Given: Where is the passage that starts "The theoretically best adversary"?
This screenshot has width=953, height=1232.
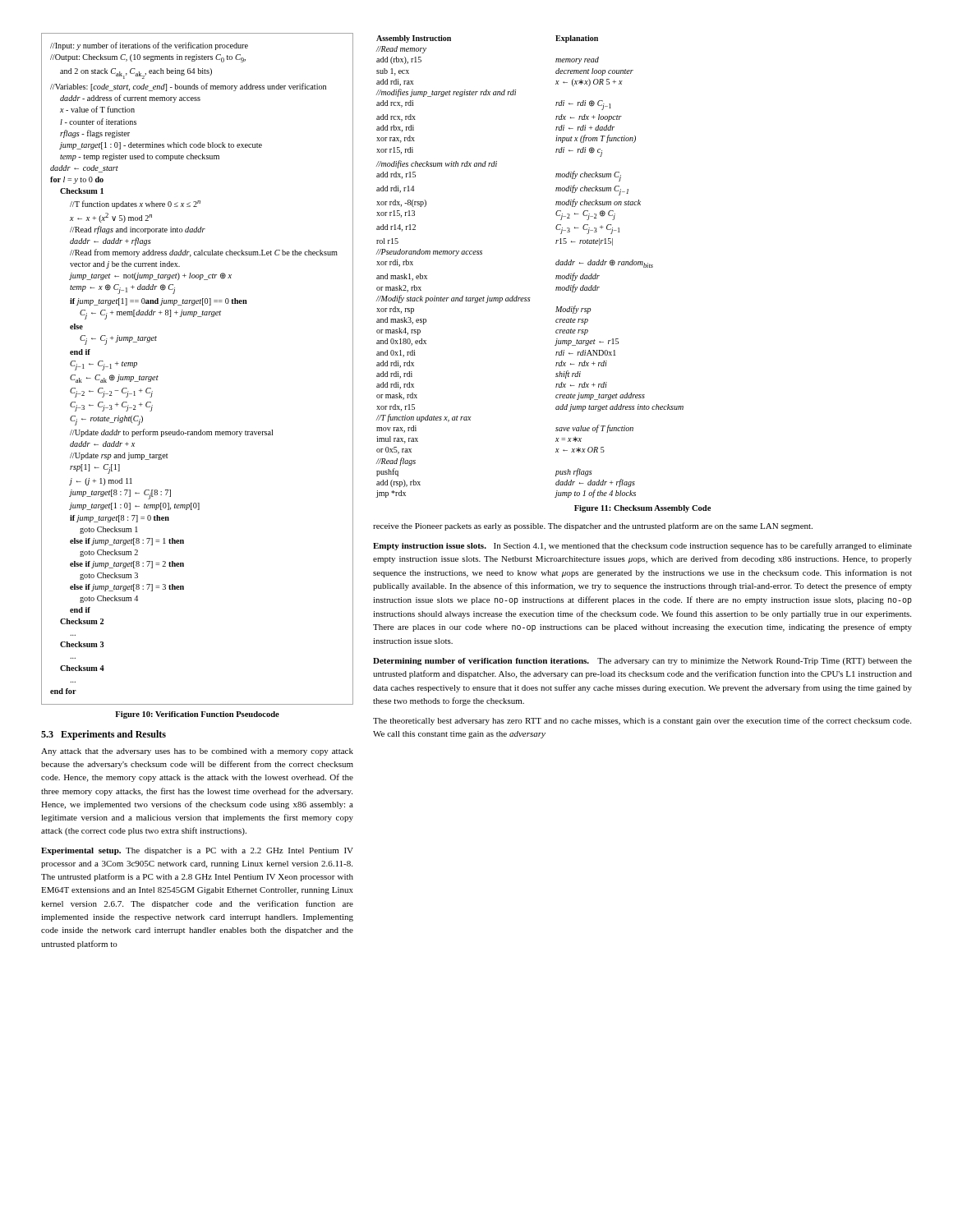Looking at the screenshot, I should (x=642, y=727).
